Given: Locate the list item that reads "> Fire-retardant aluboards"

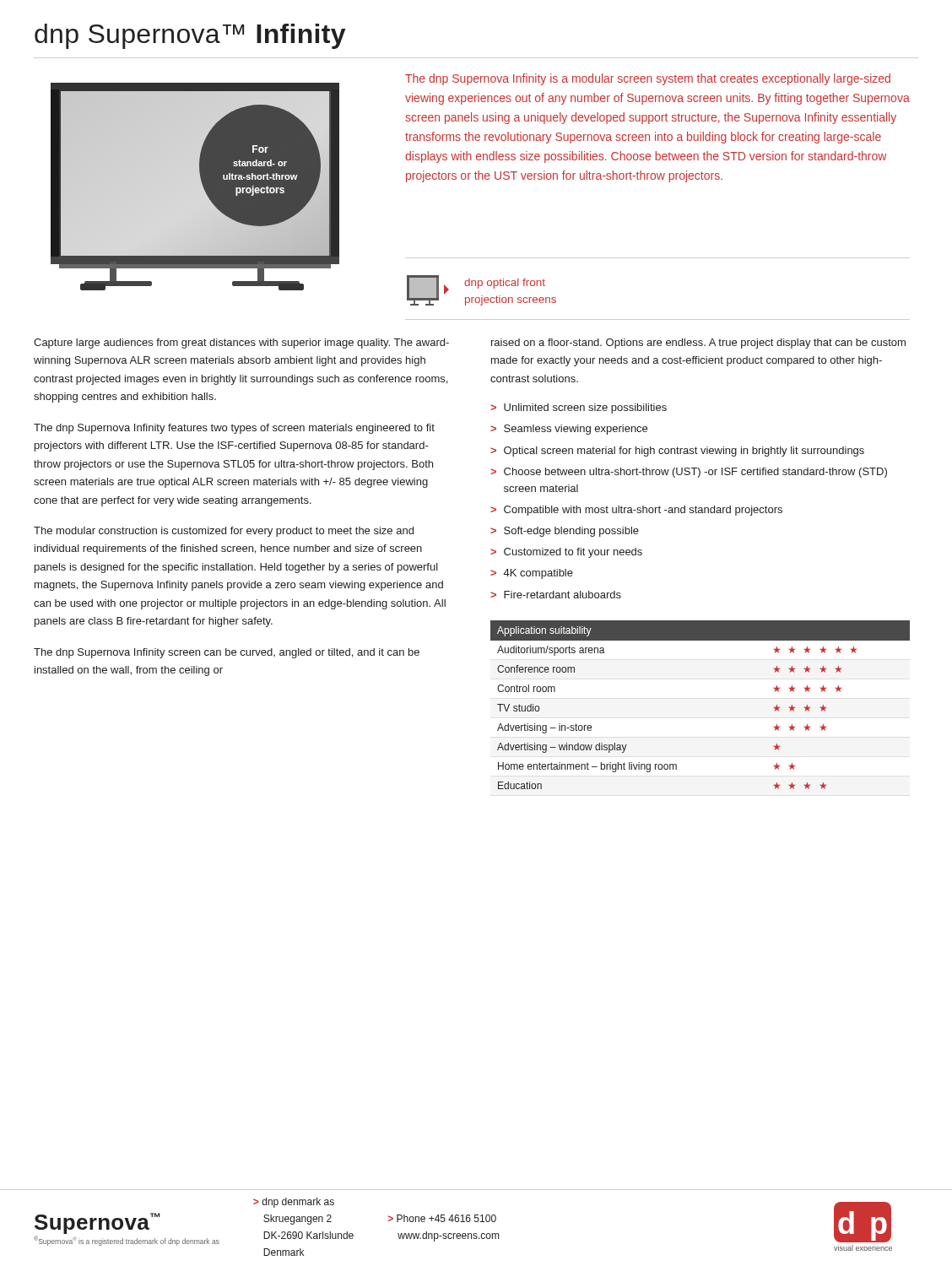Looking at the screenshot, I should point(556,595).
